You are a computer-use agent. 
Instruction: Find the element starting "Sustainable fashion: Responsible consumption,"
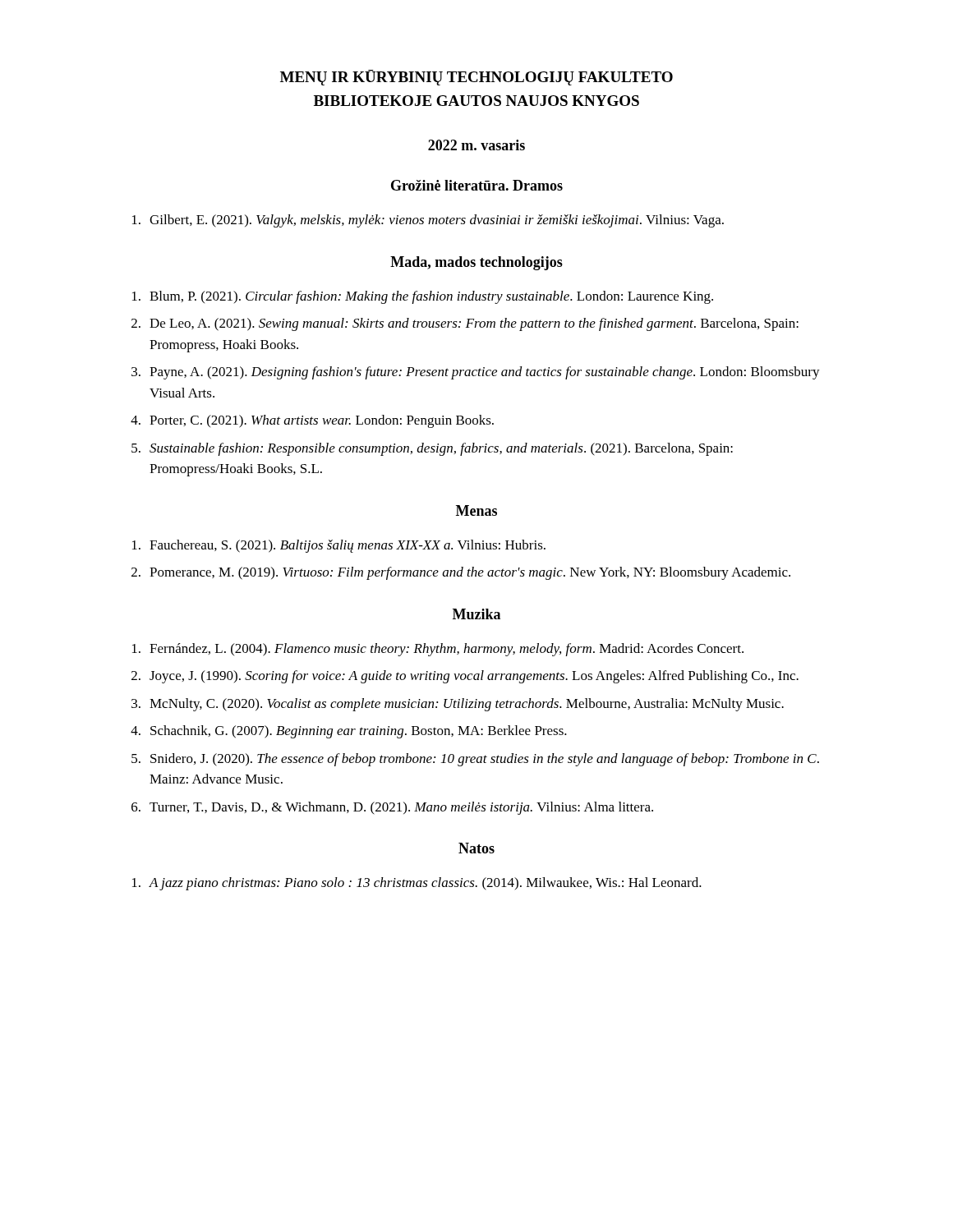(x=494, y=458)
